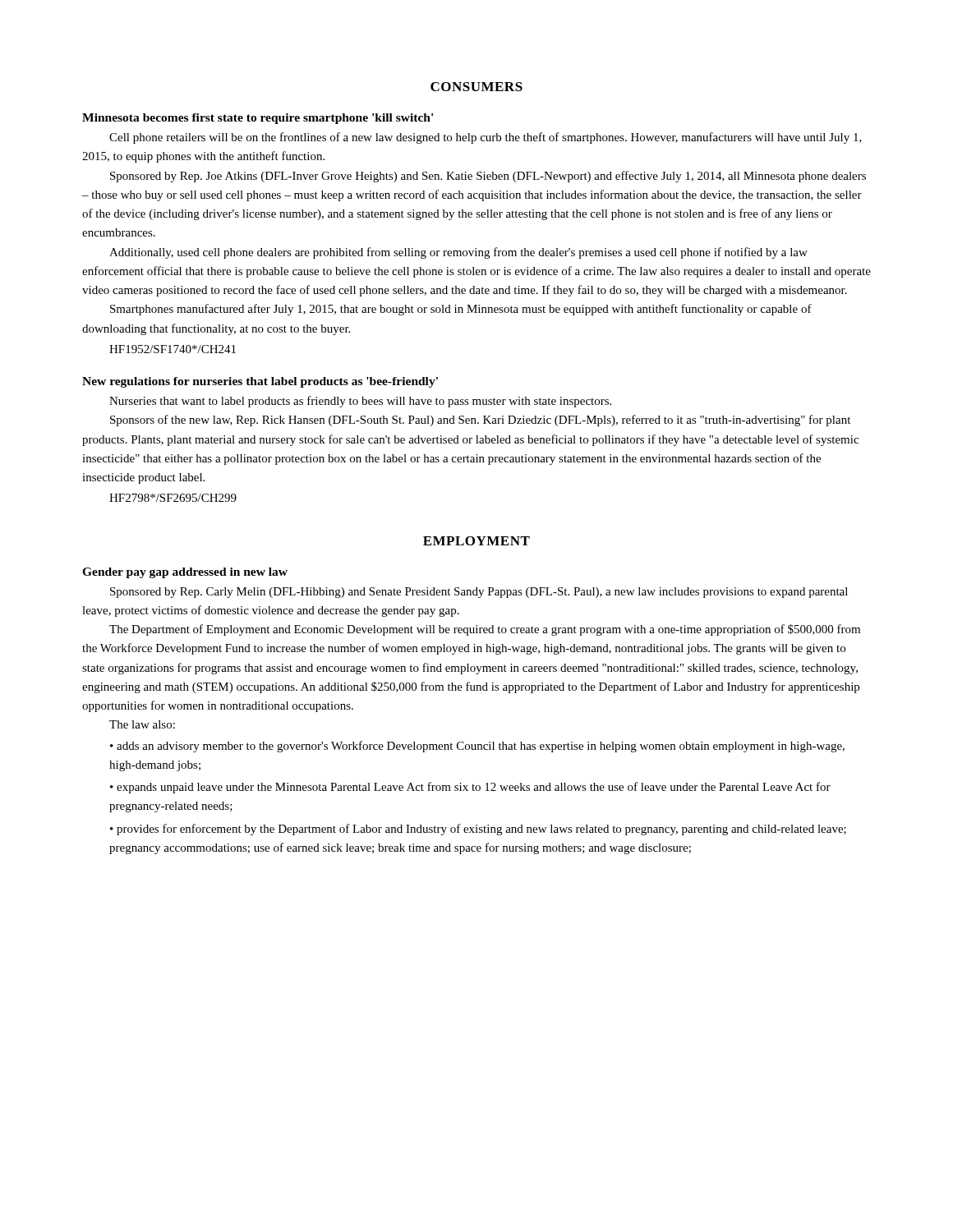Locate the section header that opens with "Minnesota becomes first state to require smartphone 'kill"

258,117
